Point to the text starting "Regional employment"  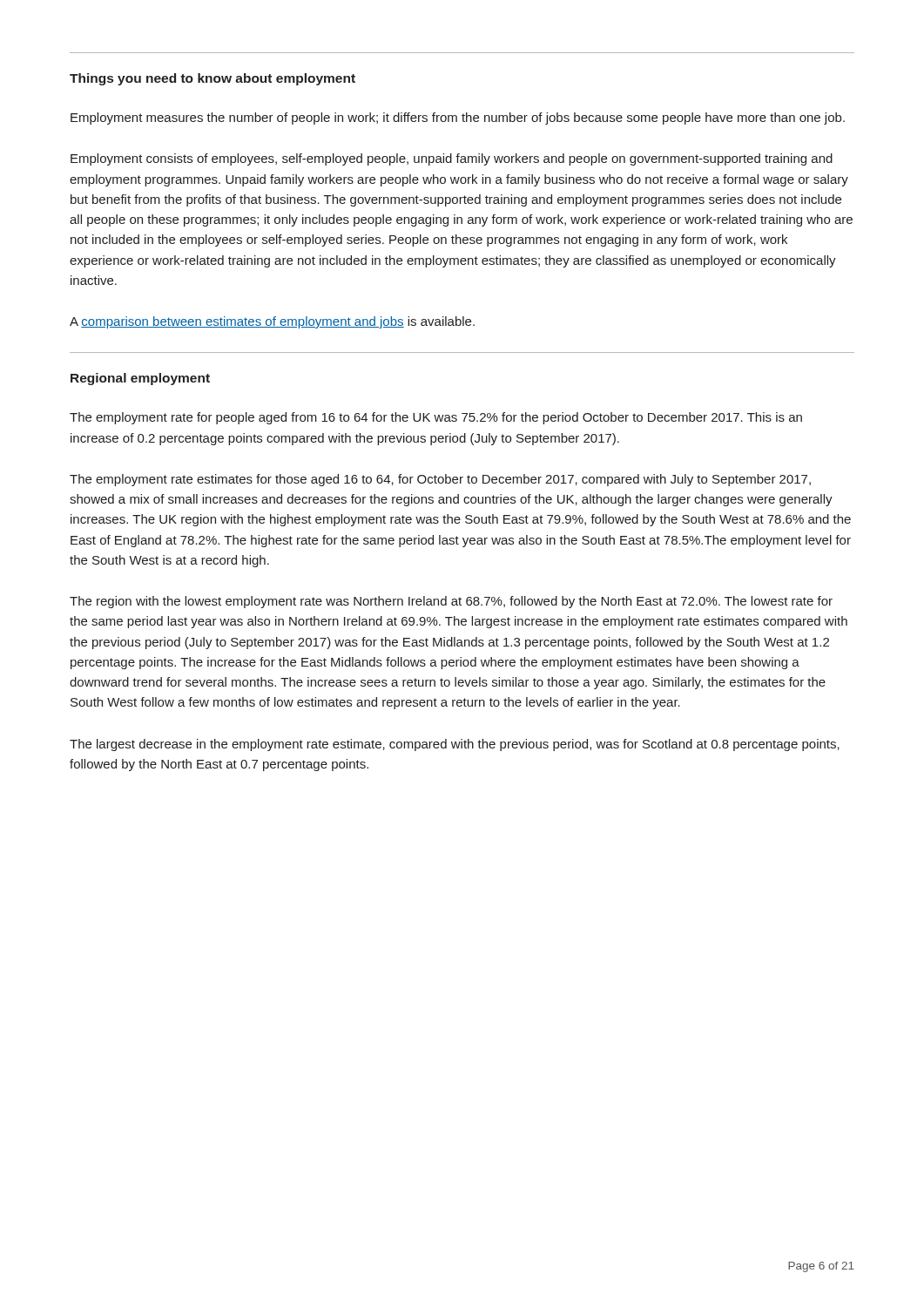(x=140, y=379)
